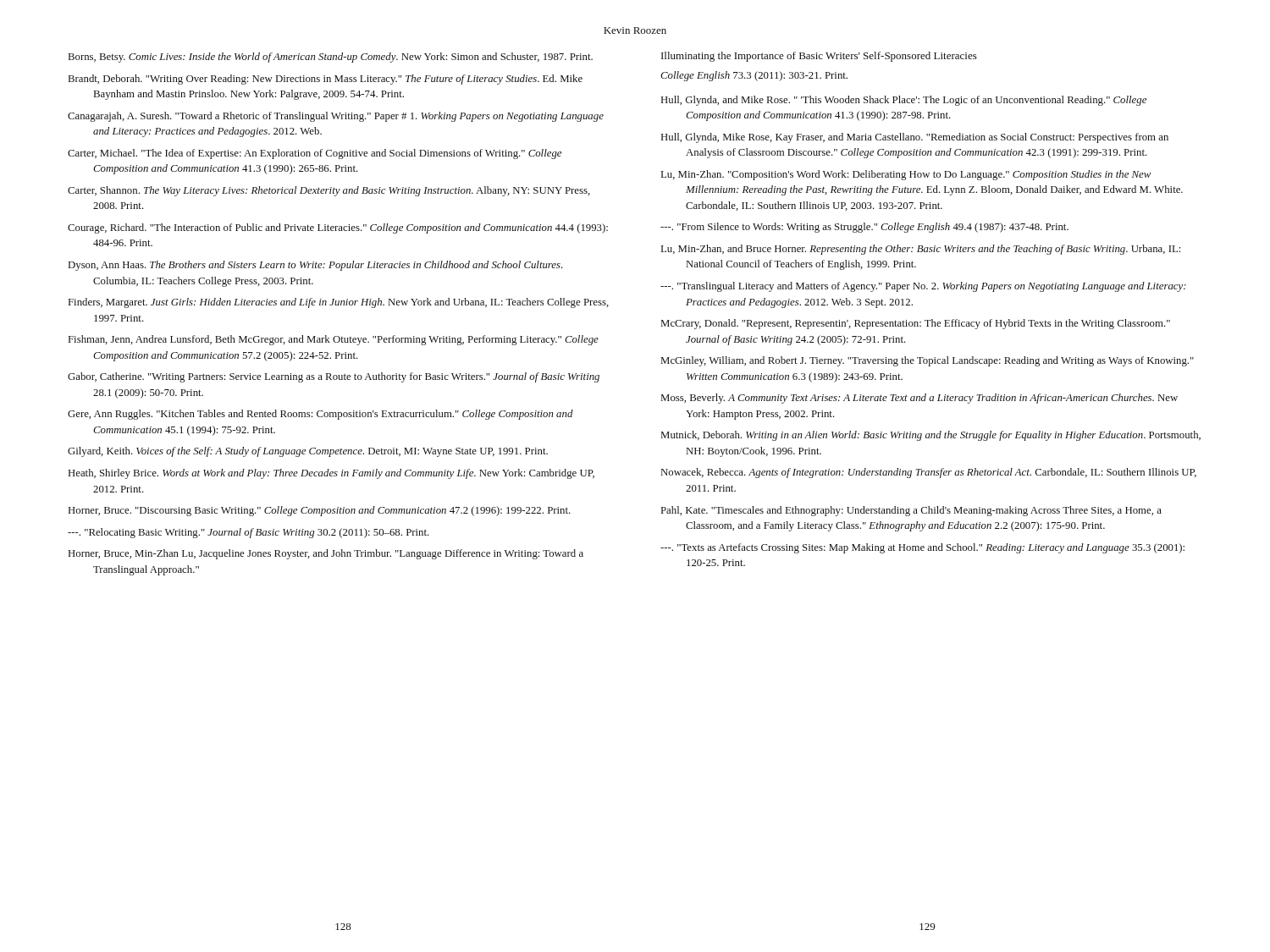Click on the block starting "Hull, Glynda, Mike Rose, Kay Fraser, and"
1270x952 pixels.
[915, 145]
